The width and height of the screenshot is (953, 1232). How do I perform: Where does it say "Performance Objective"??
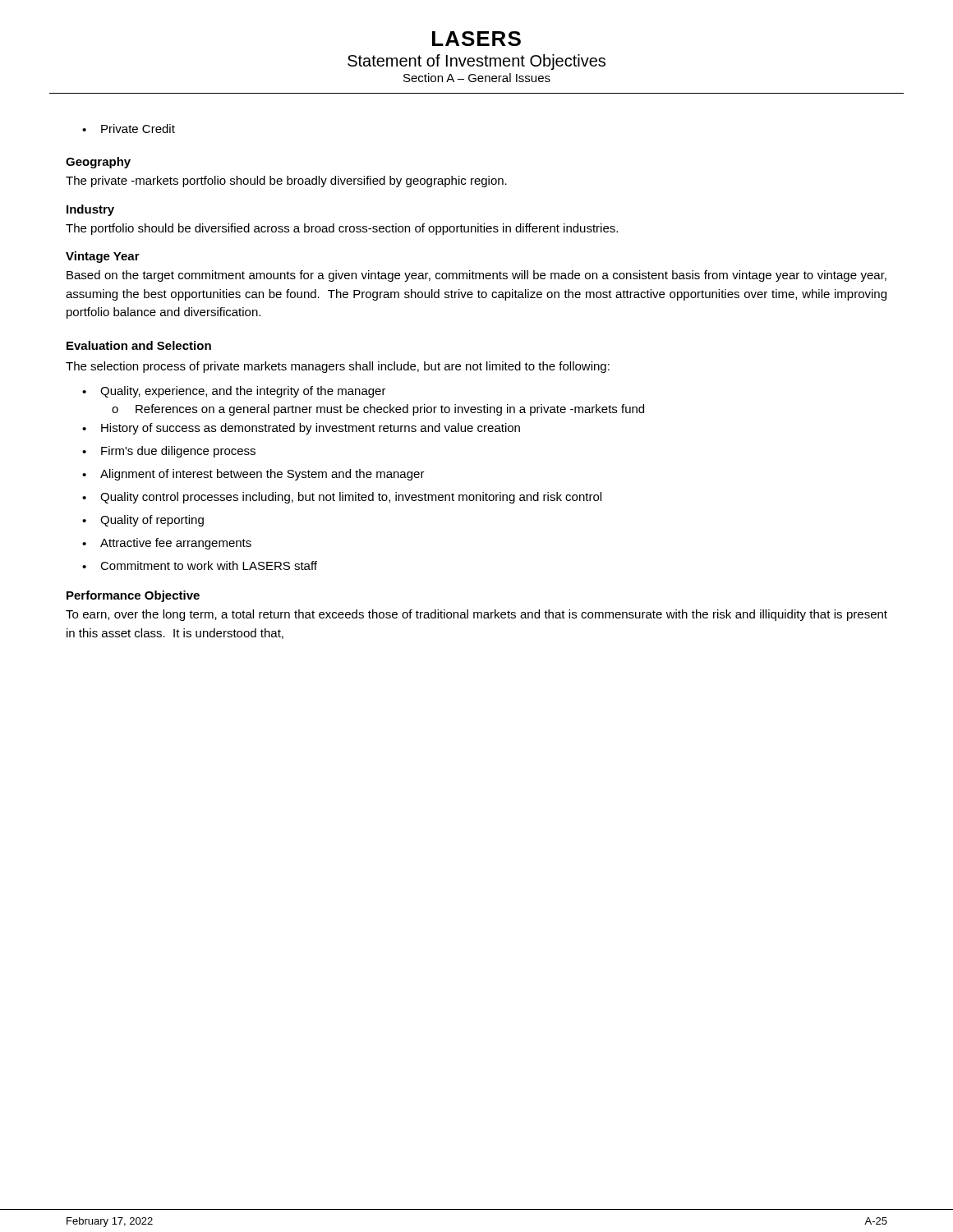[133, 595]
